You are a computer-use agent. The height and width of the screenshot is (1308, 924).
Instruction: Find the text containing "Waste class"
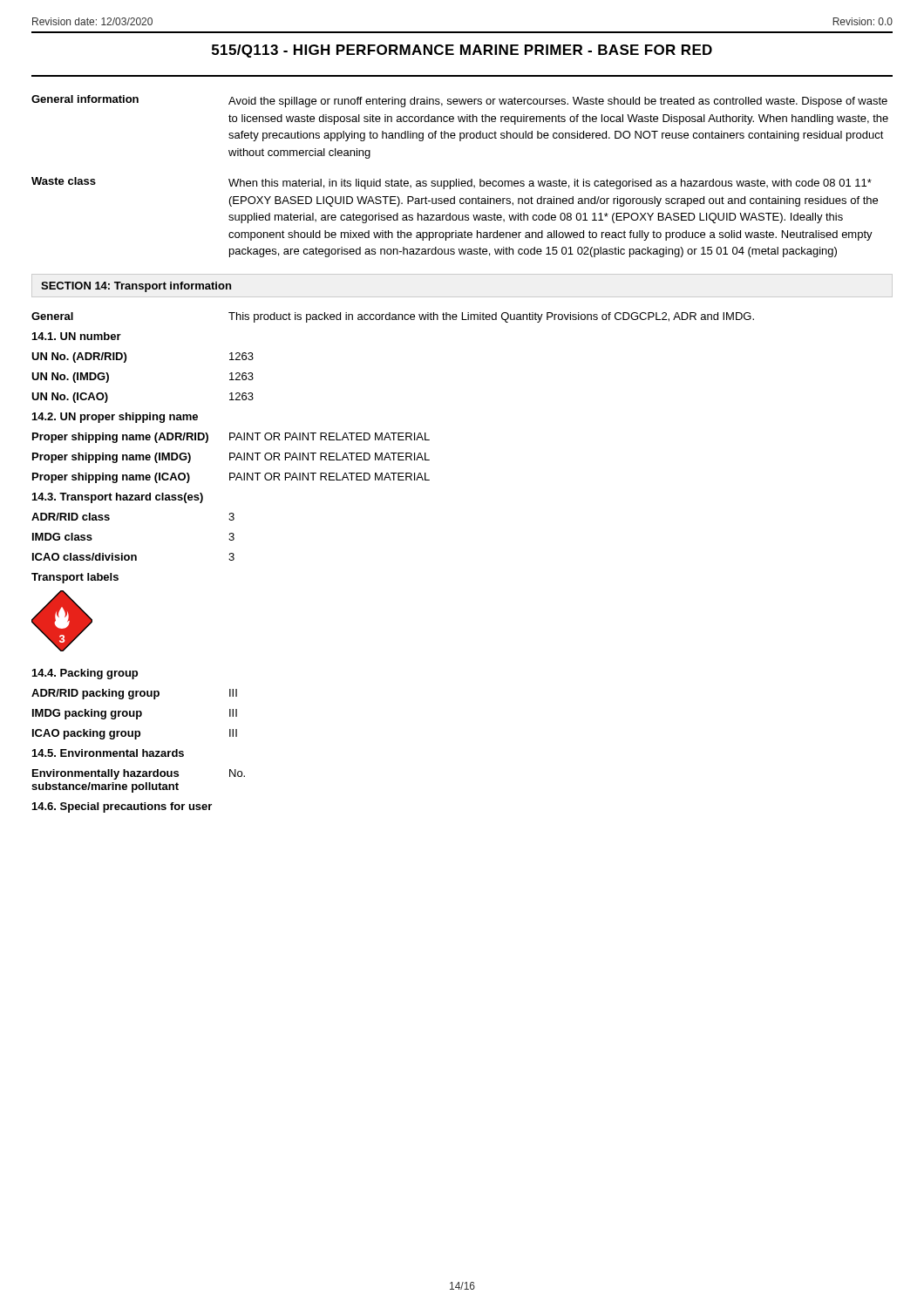tap(64, 181)
